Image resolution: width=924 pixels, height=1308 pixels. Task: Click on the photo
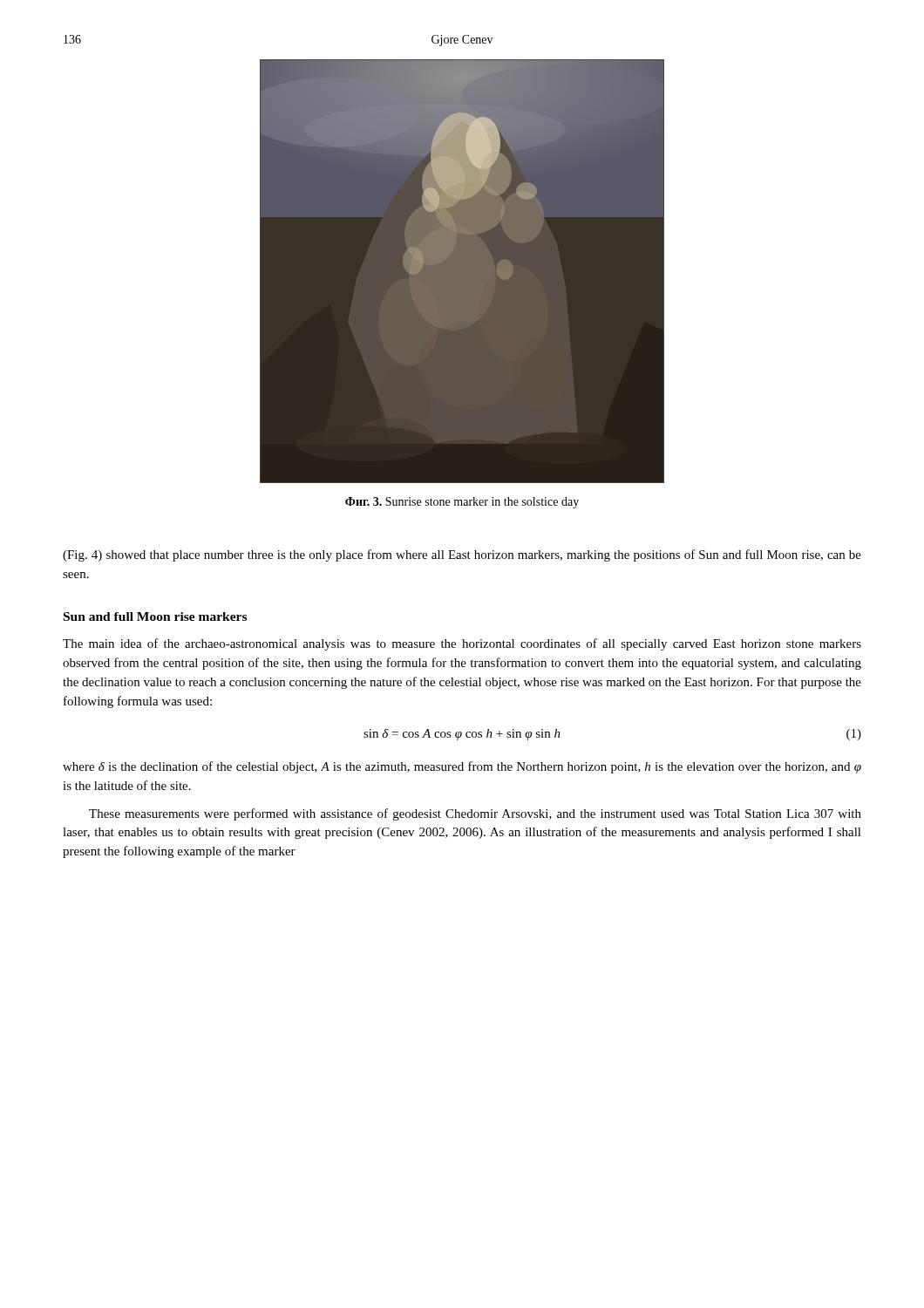click(462, 271)
